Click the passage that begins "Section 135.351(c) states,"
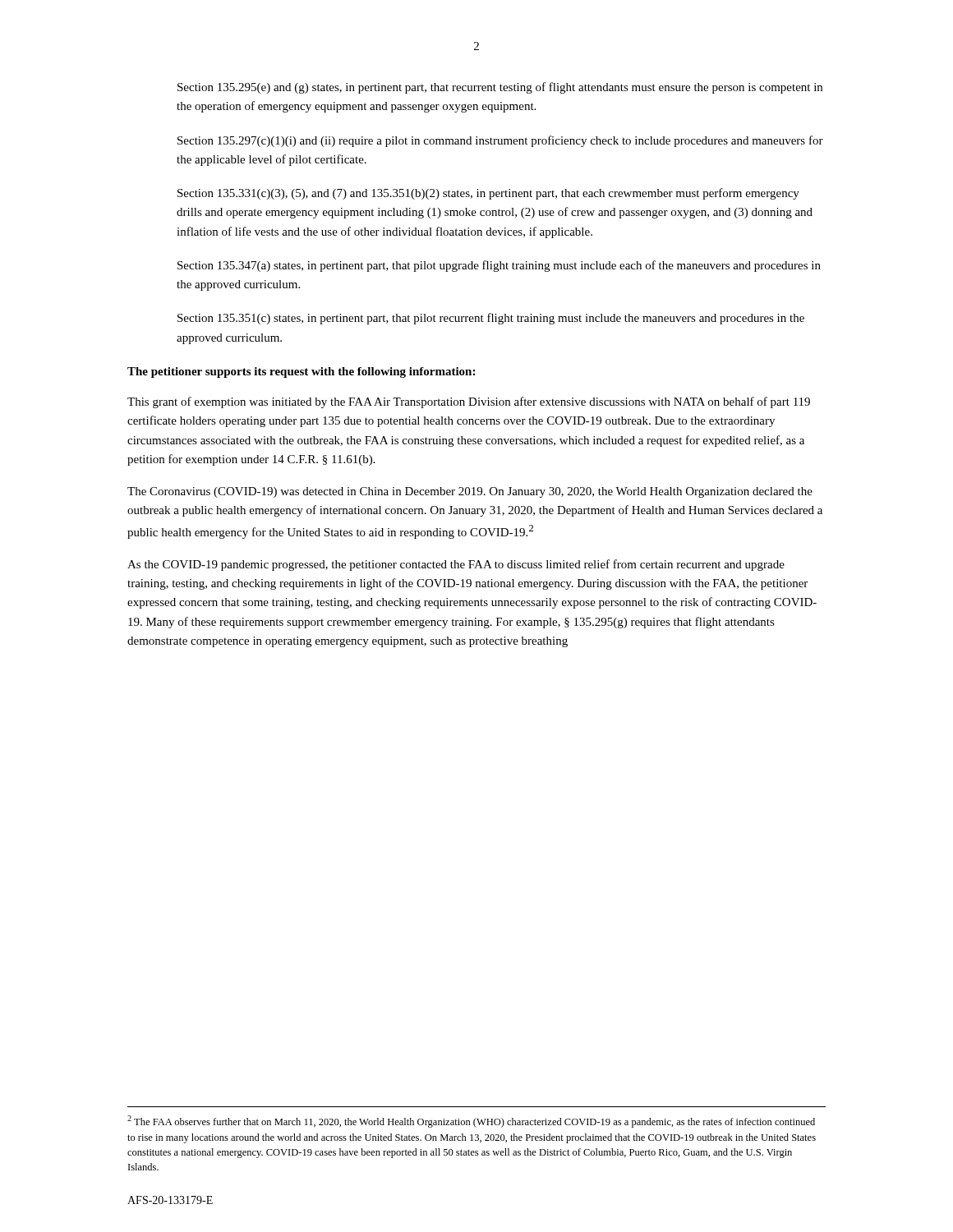Image resolution: width=953 pixels, height=1232 pixels. pos(491,328)
